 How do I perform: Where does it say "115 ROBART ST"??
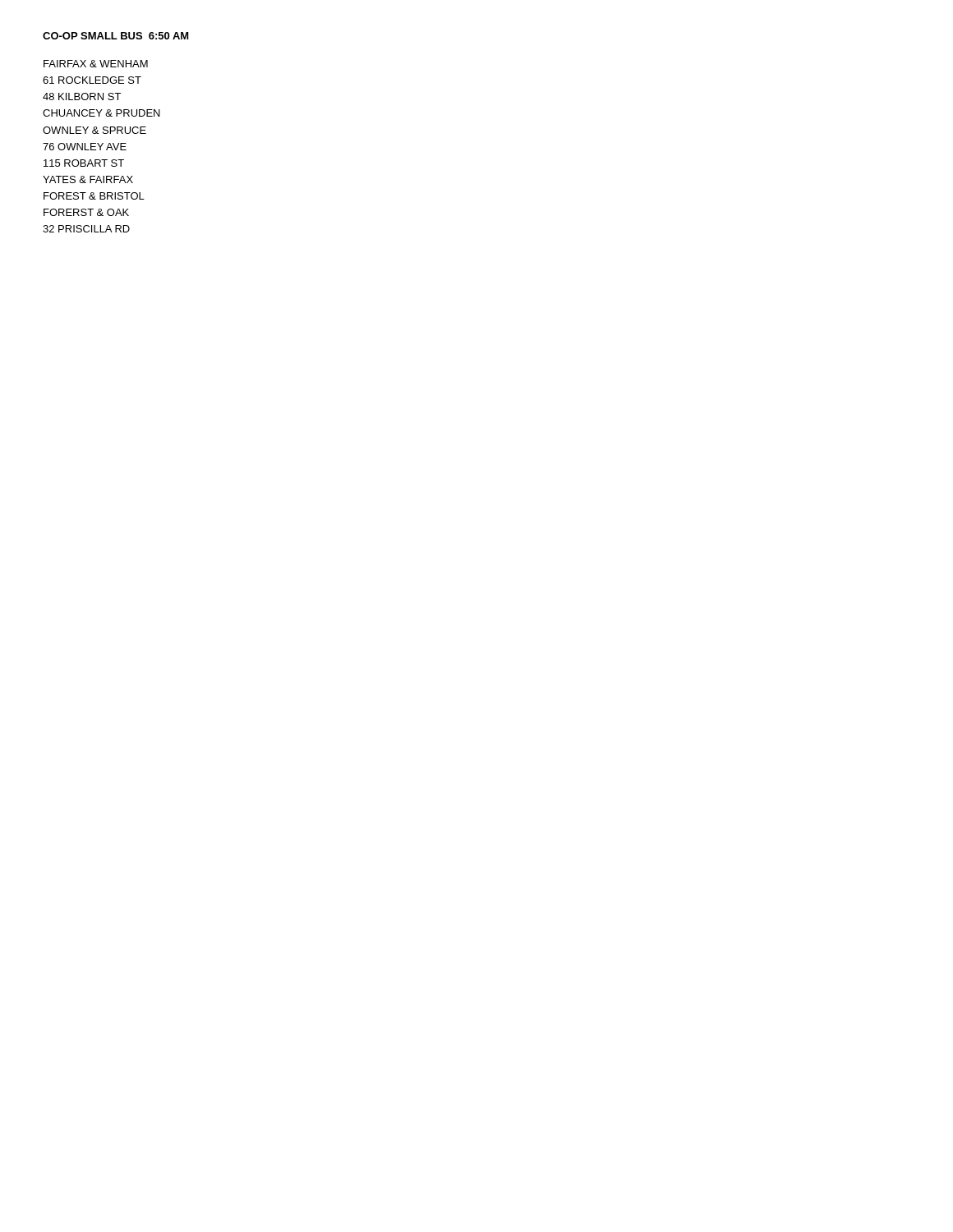click(x=83, y=163)
